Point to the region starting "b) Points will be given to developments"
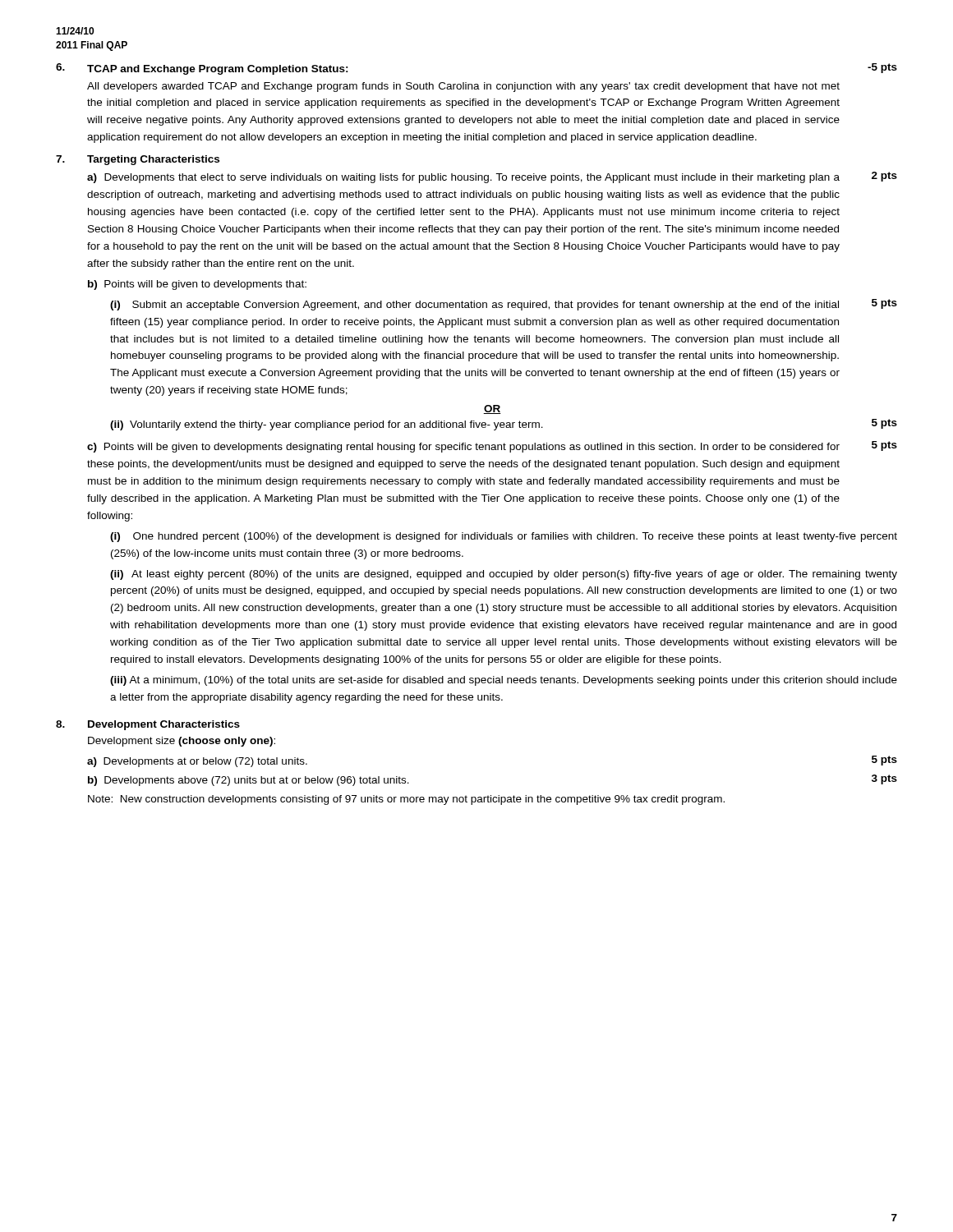953x1232 pixels. click(x=197, y=284)
